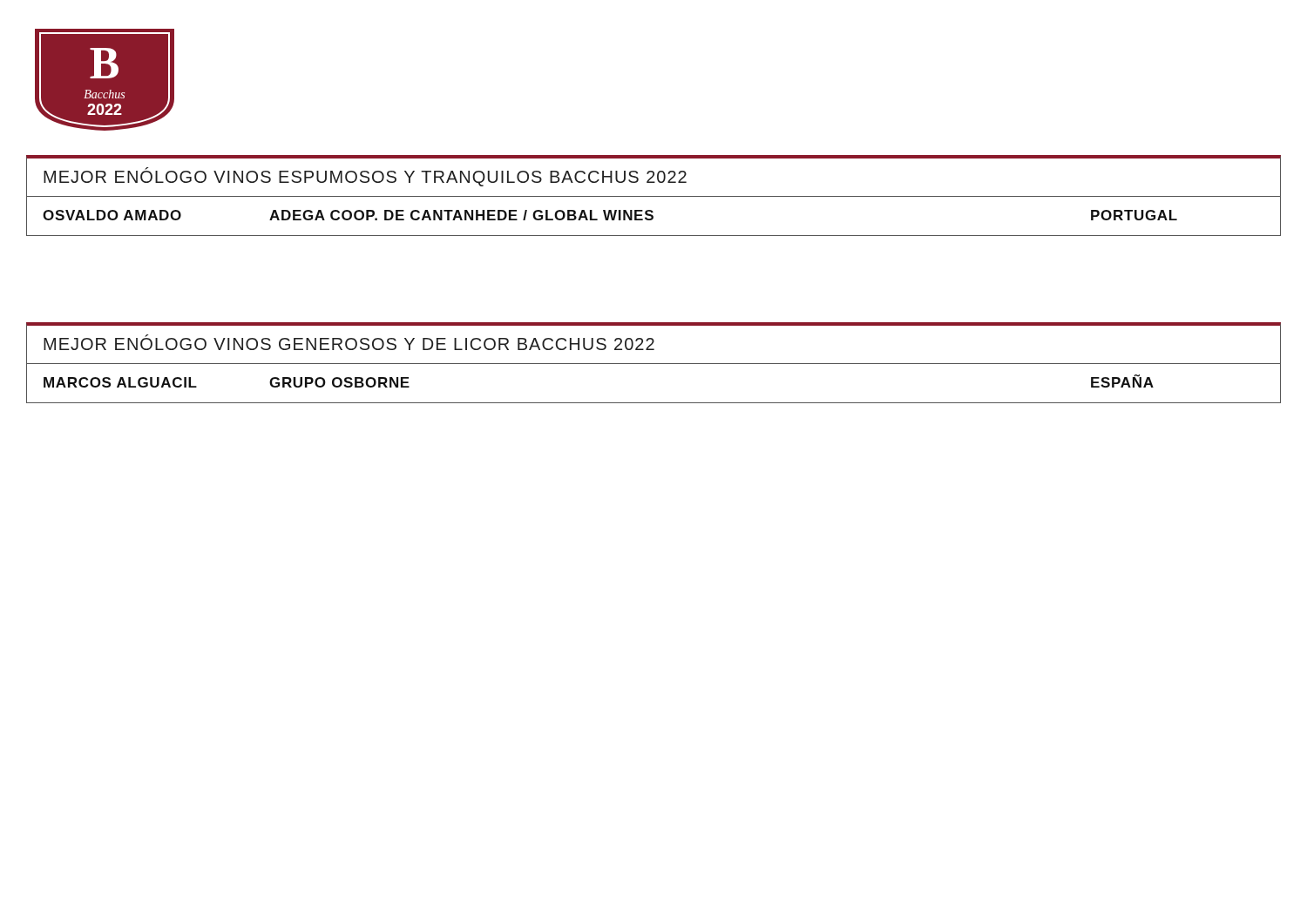Viewport: 1307px width, 924px height.
Task: Find the element starting "MEJOR ENÓLOGO VINOS GENEROSOS Y DE"
Action: coord(349,344)
